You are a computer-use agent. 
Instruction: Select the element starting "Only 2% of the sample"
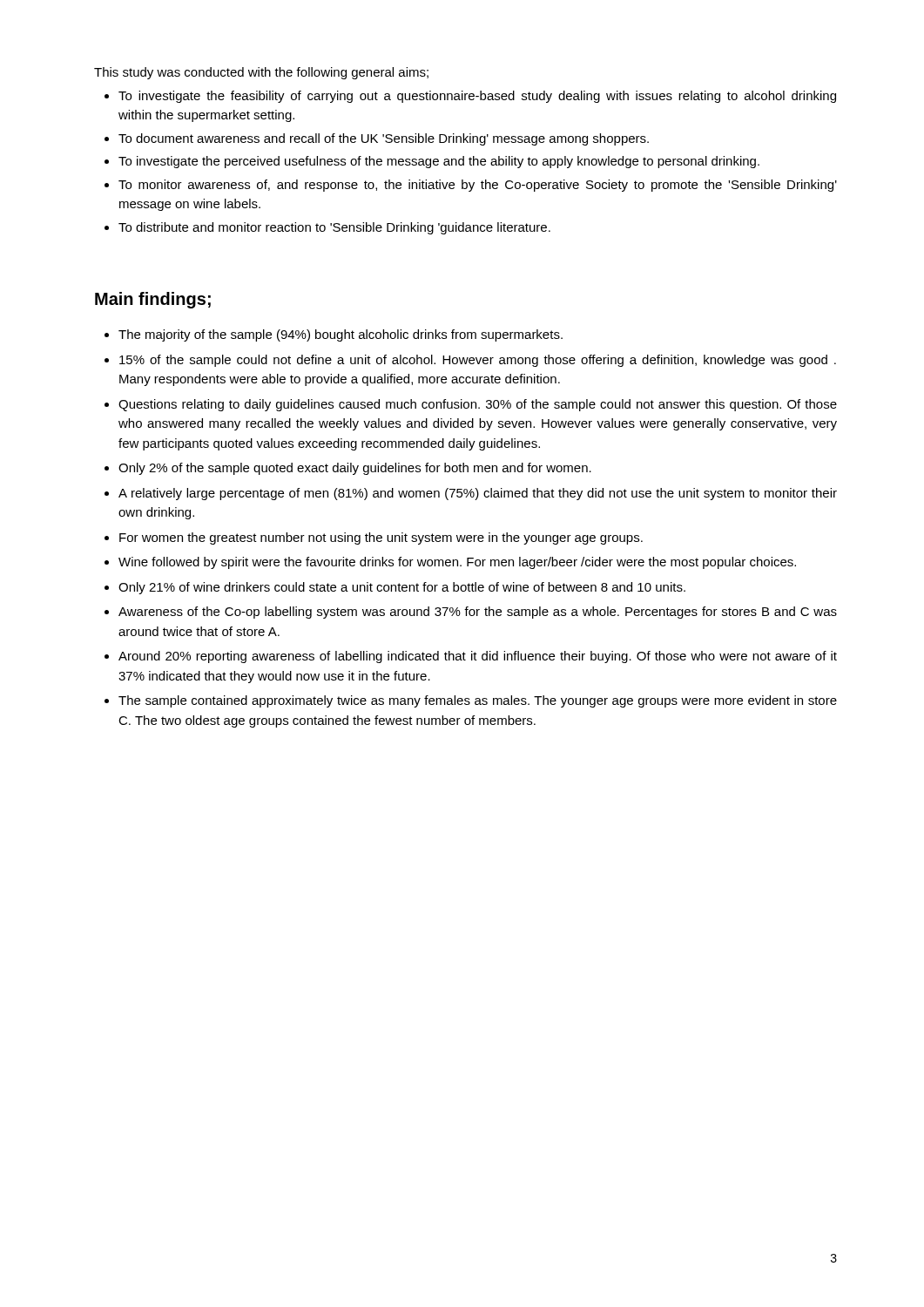pos(355,467)
